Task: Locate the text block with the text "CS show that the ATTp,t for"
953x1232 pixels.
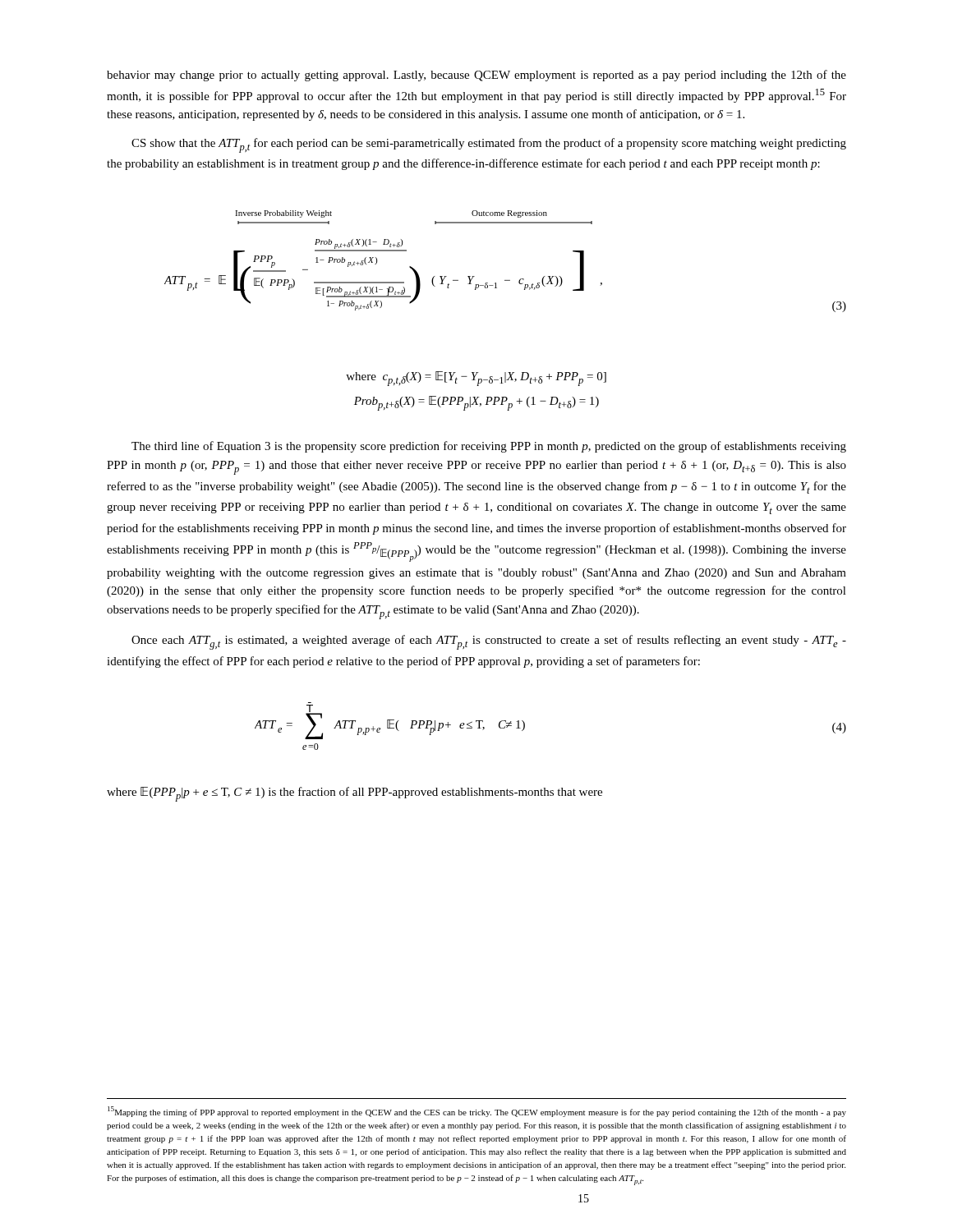Action: click(476, 153)
